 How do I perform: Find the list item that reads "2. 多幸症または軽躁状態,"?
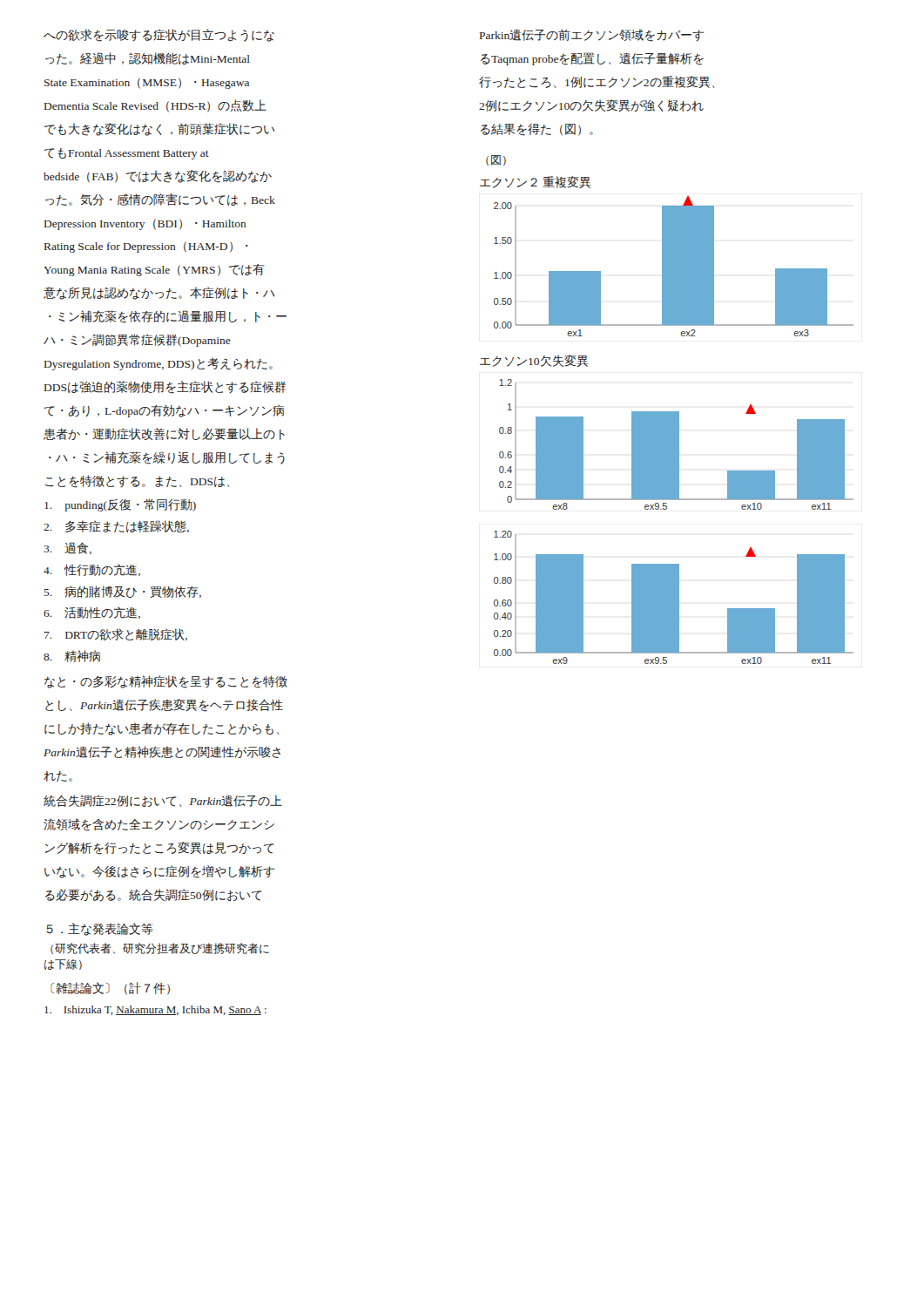(x=116, y=526)
